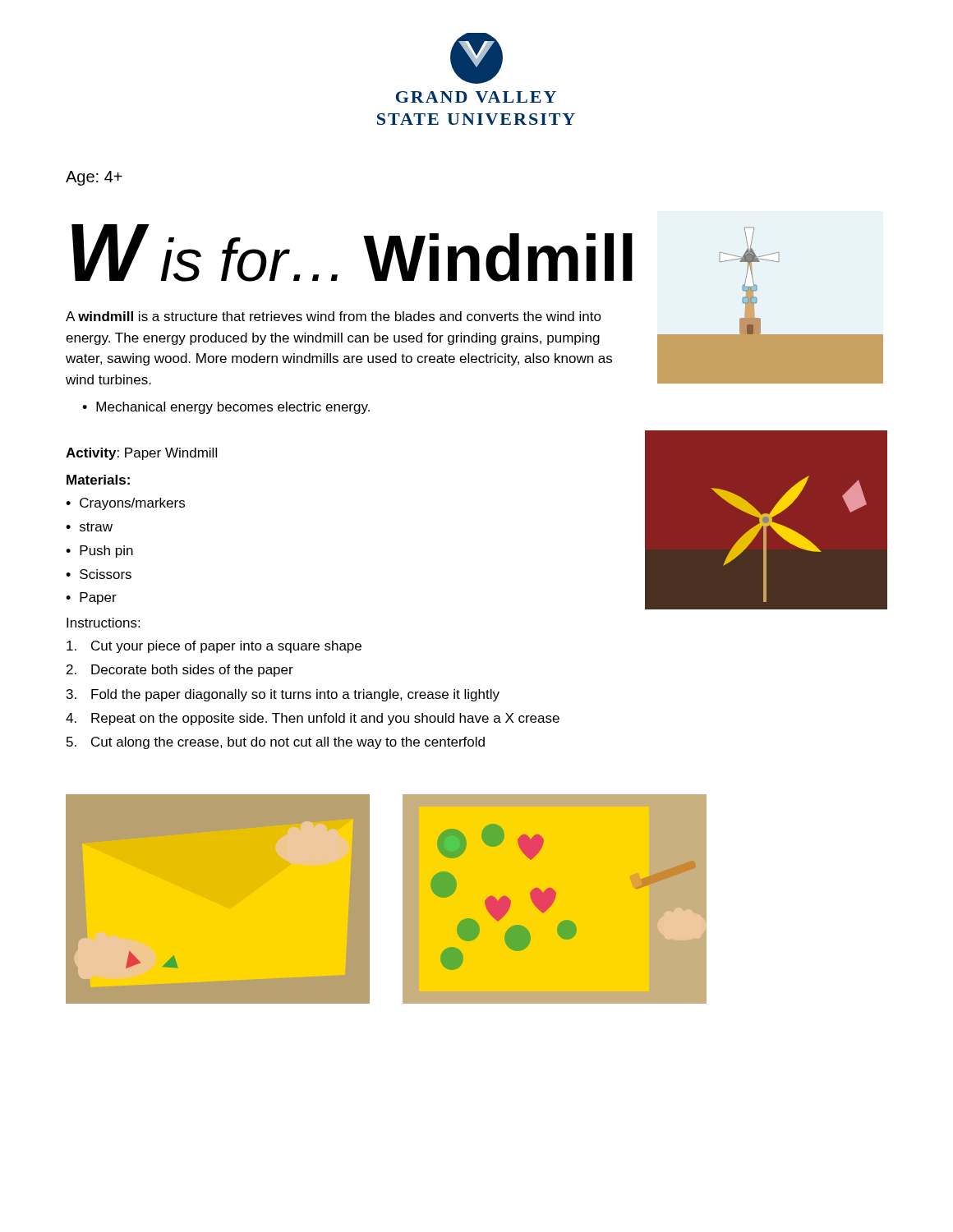Viewport: 953px width, 1232px height.
Task: Find "Push pin" on this page
Action: pyautogui.click(x=106, y=551)
